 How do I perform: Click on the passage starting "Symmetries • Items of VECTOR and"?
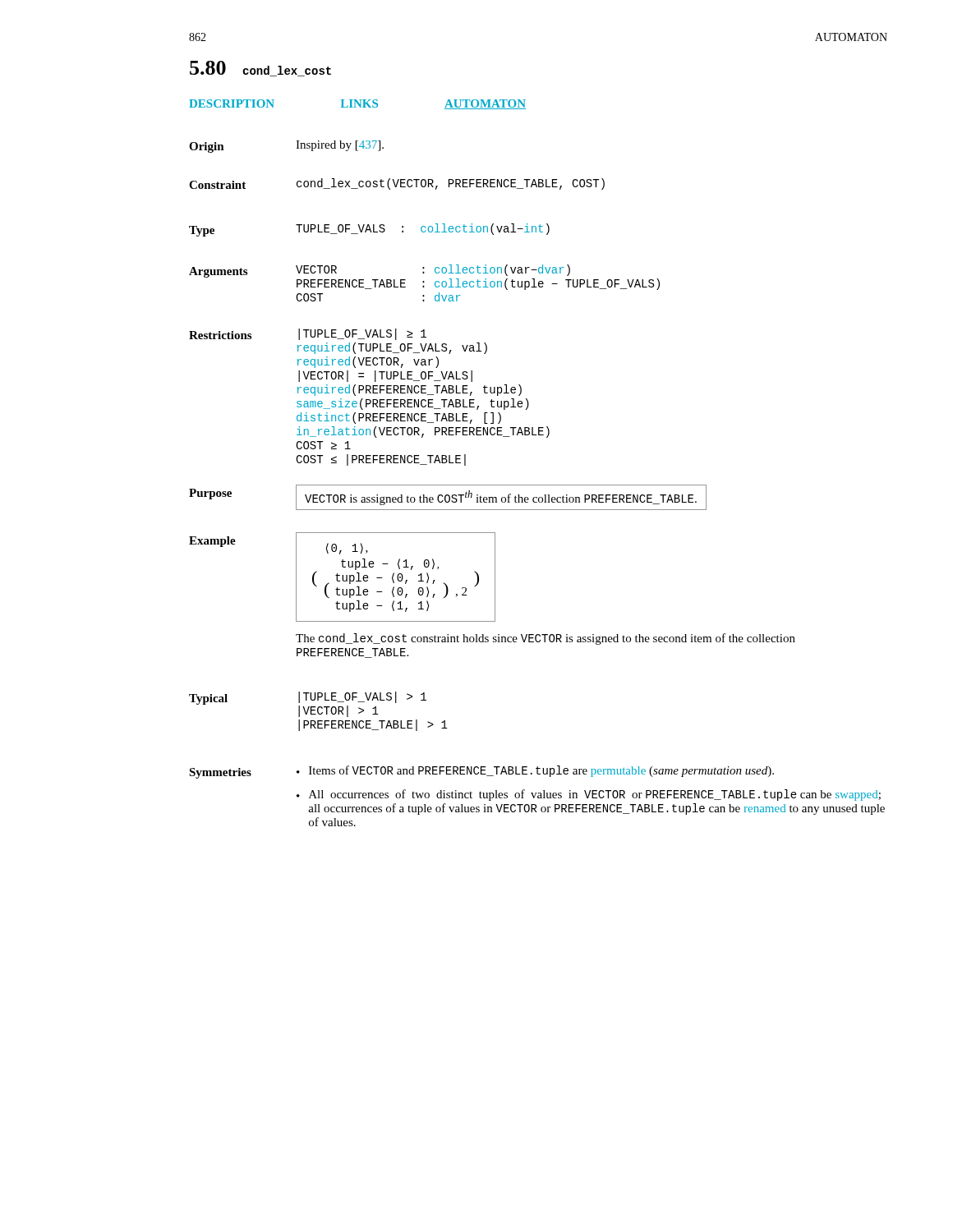pyautogui.click(x=538, y=801)
